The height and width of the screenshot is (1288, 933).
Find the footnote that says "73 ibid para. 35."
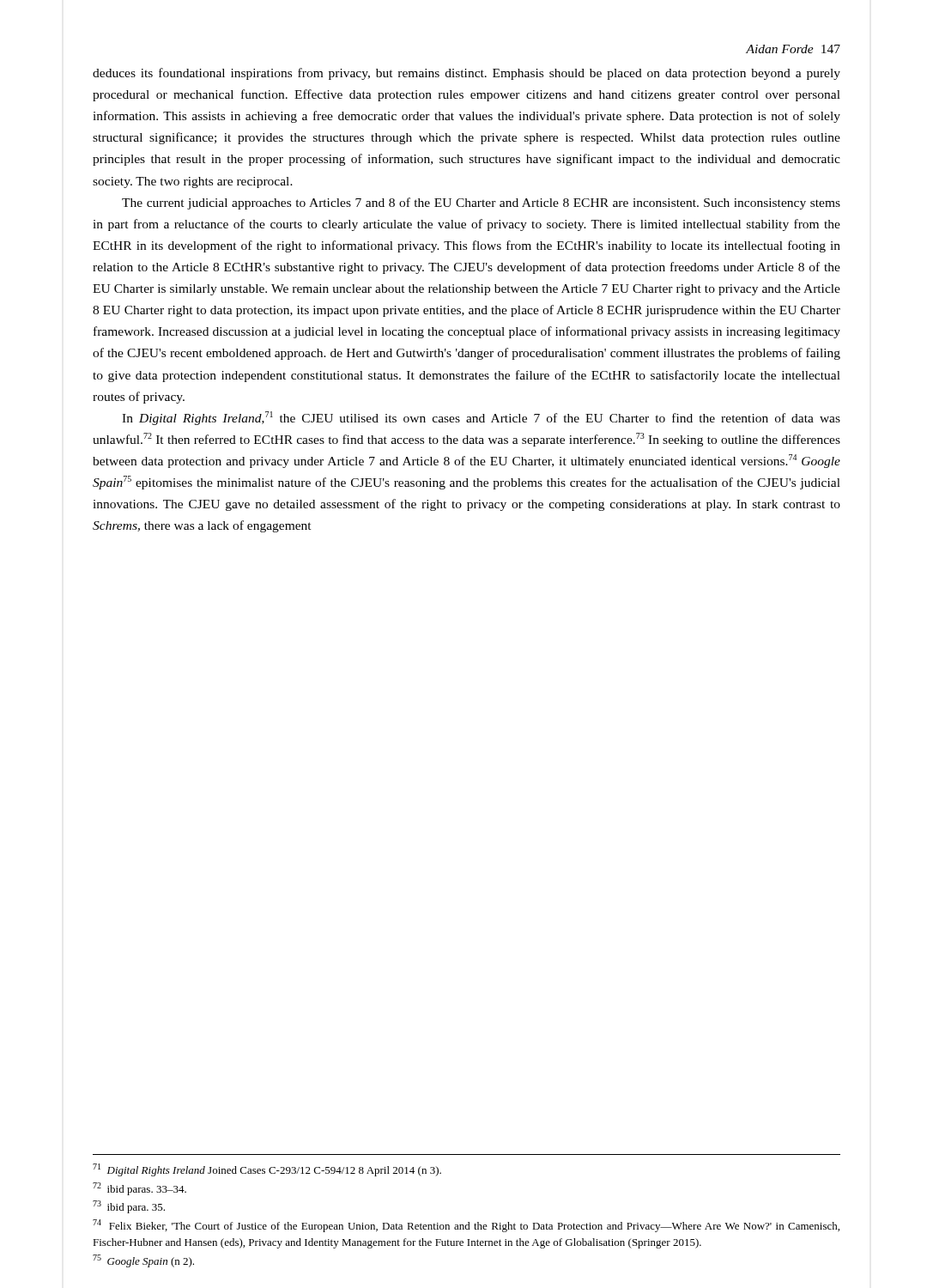click(x=129, y=1206)
